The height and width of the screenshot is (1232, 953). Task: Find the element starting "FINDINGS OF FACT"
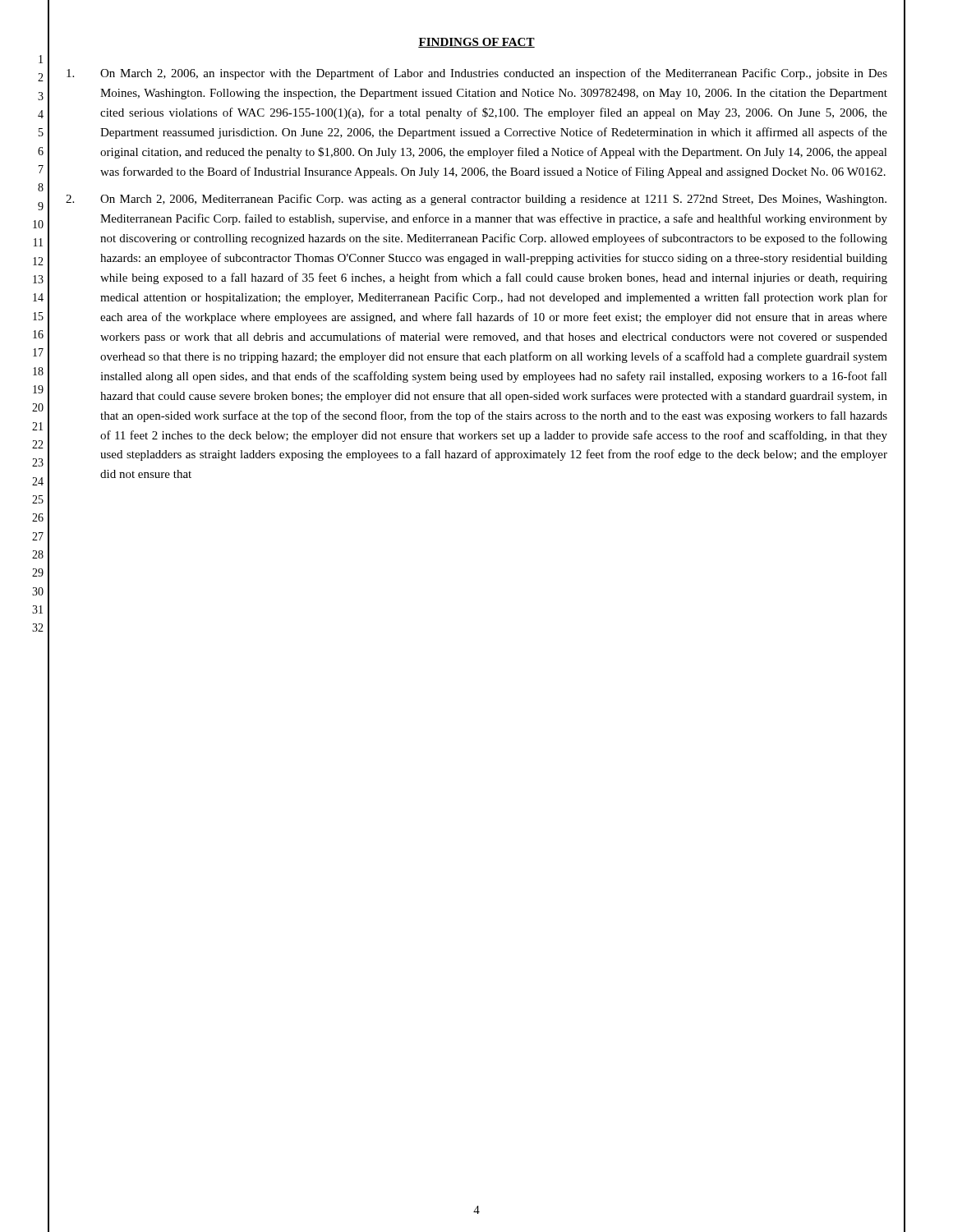tap(476, 42)
